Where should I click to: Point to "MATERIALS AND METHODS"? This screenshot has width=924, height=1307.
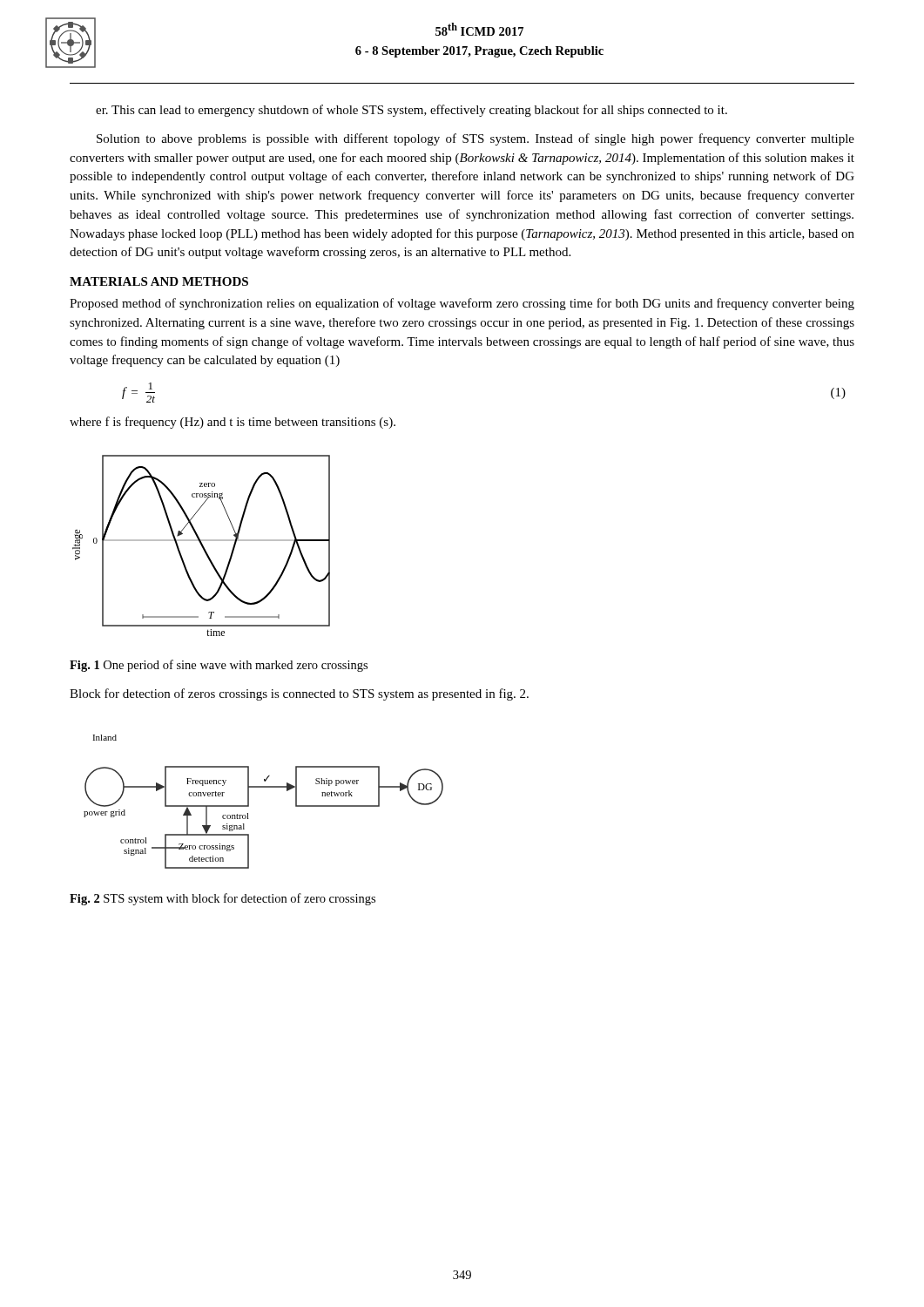159,281
